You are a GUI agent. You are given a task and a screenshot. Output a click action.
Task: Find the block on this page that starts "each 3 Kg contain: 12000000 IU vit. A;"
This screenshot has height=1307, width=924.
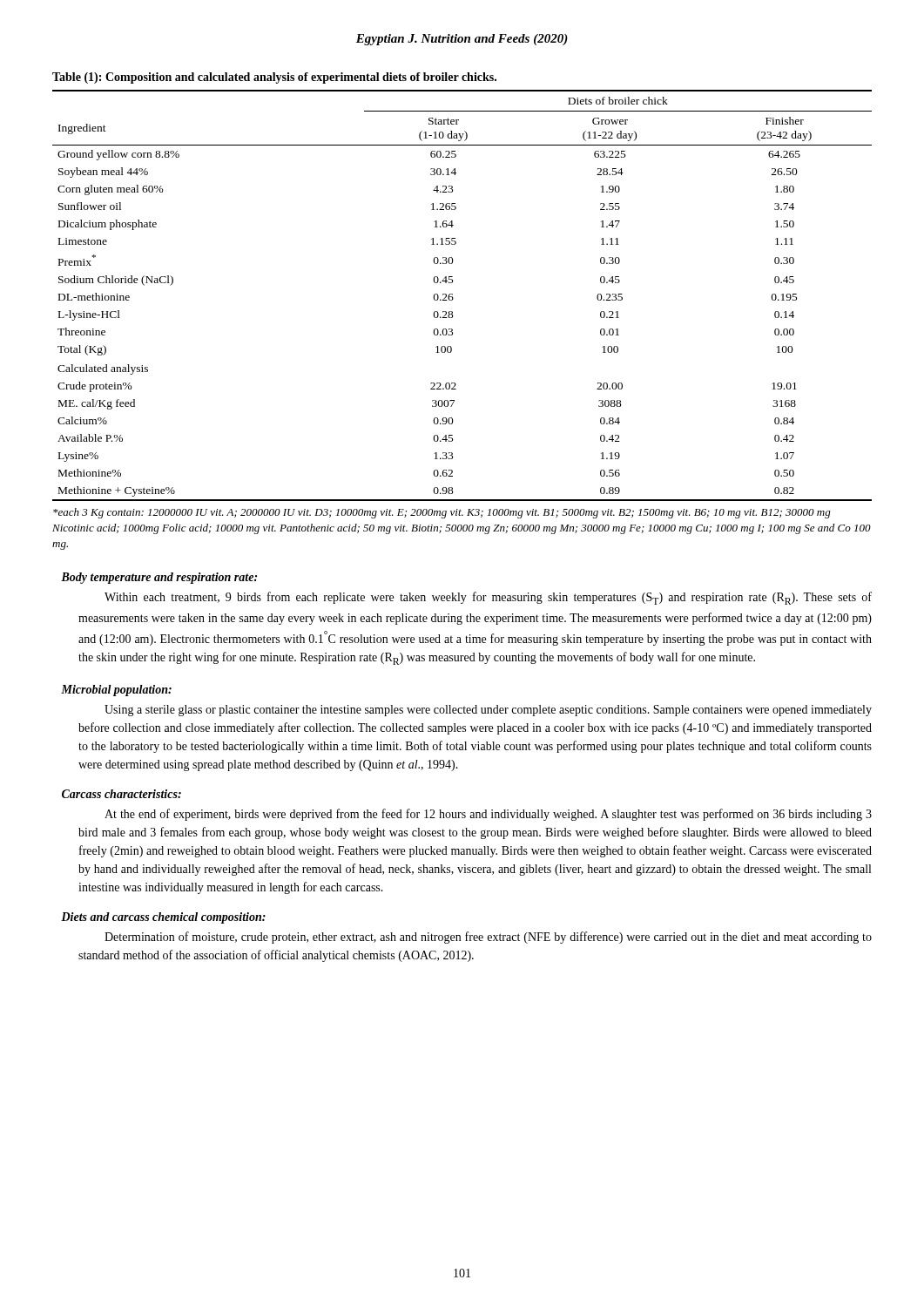(x=461, y=527)
